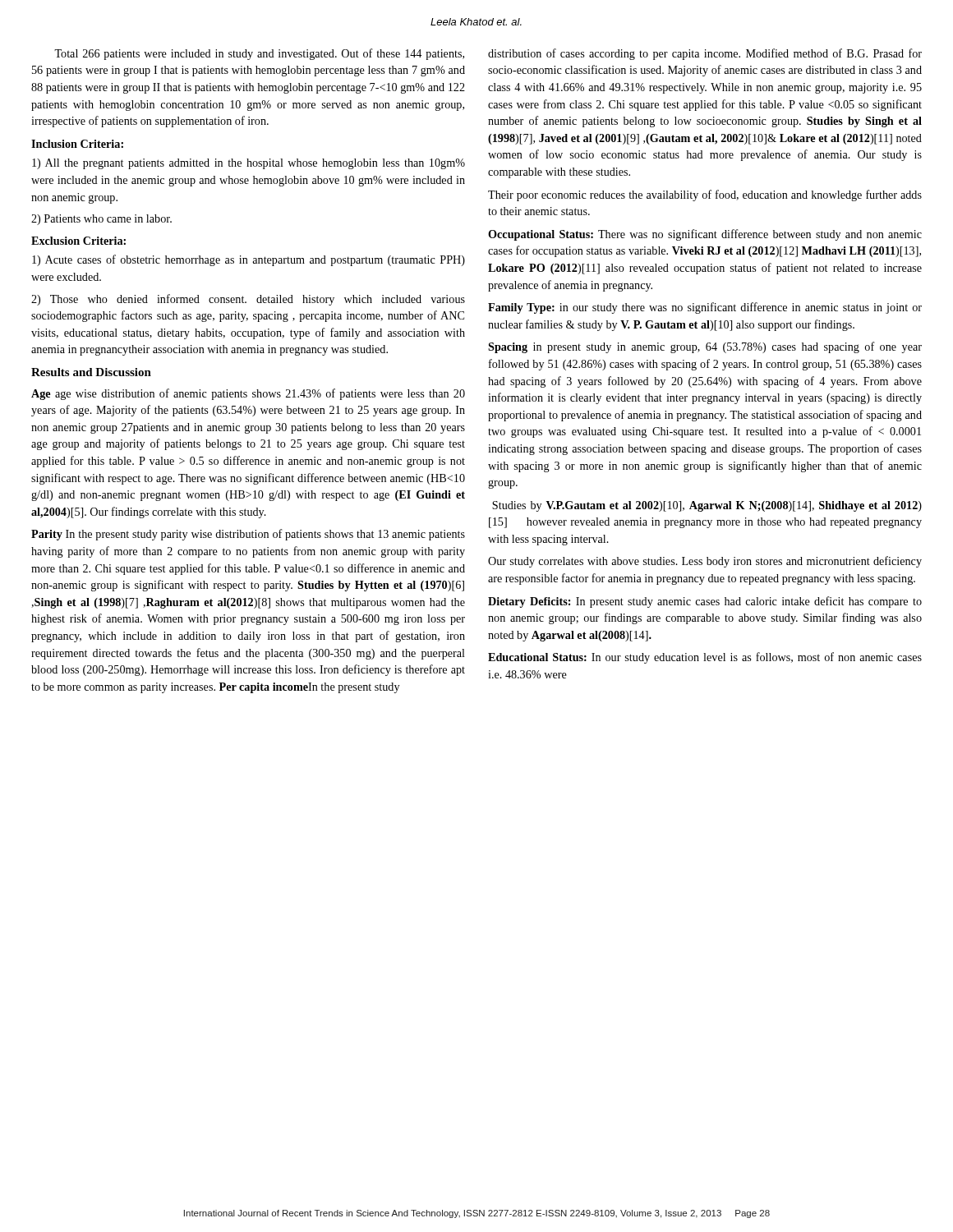Locate the text starting "Inclusion Criteria:"

(78, 144)
